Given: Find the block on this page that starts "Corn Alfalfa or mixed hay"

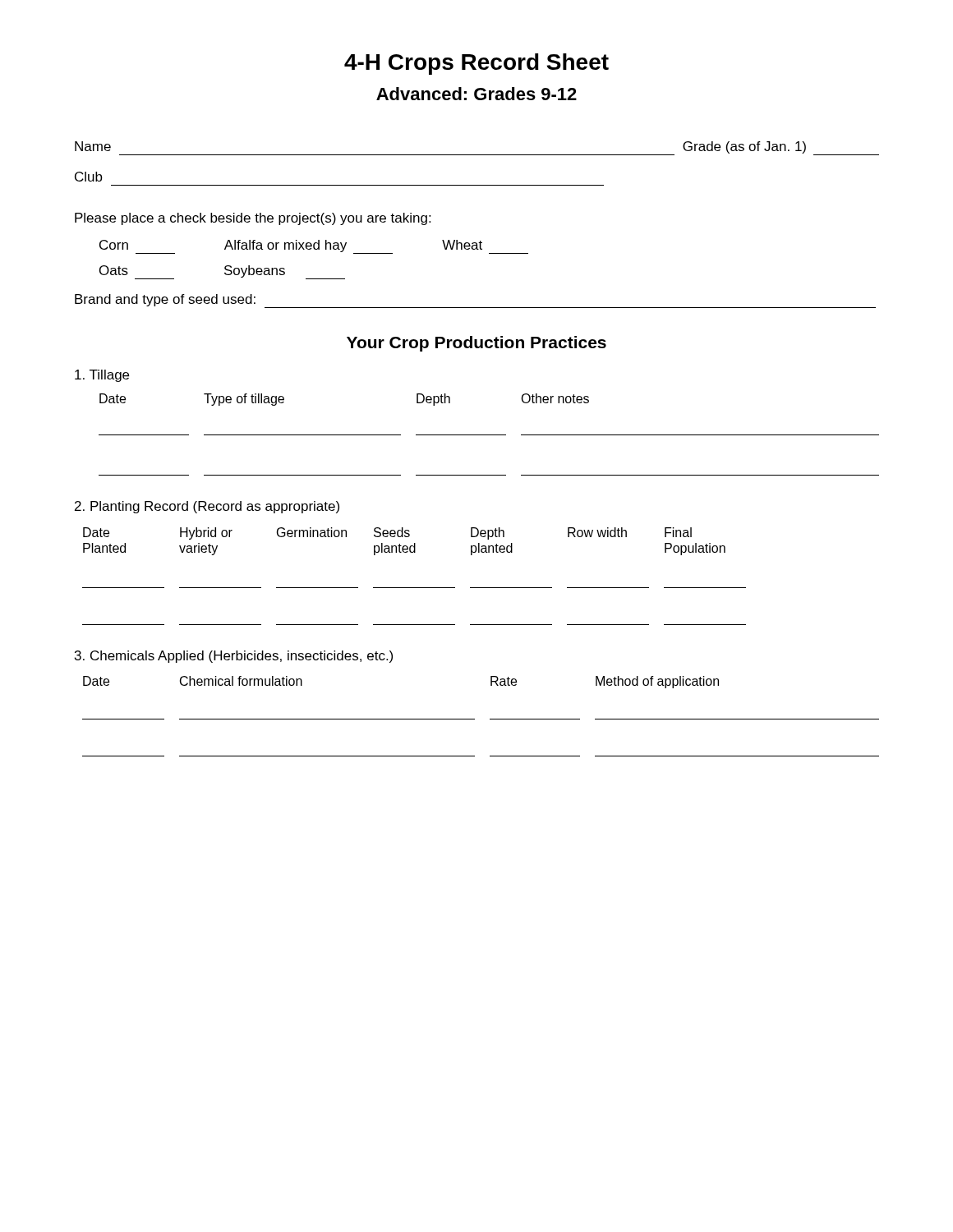Looking at the screenshot, I should (x=314, y=245).
